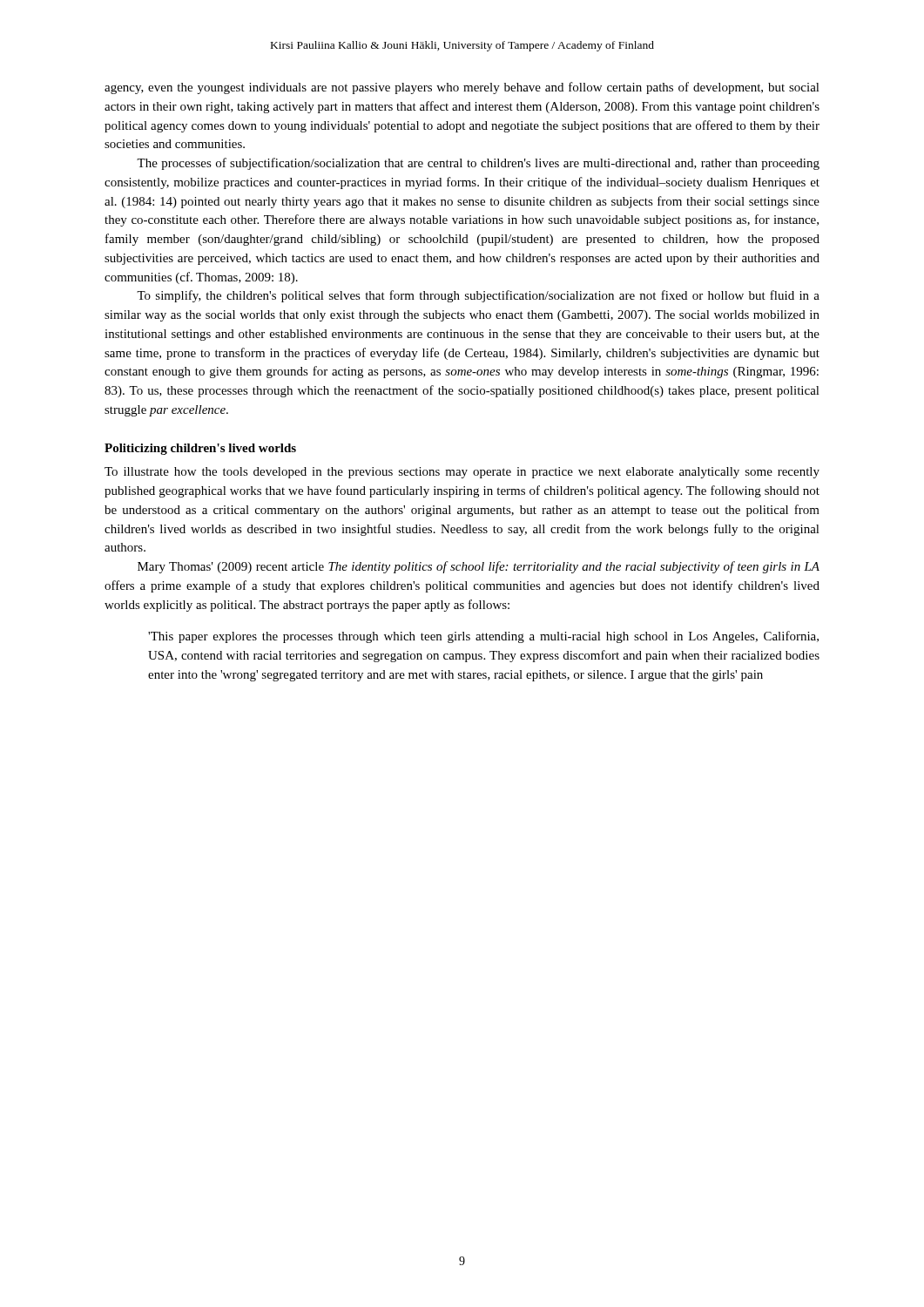Find the text block that says "agency, even the youngest individuals"
Image resolution: width=924 pixels, height=1307 pixels.
coord(462,116)
